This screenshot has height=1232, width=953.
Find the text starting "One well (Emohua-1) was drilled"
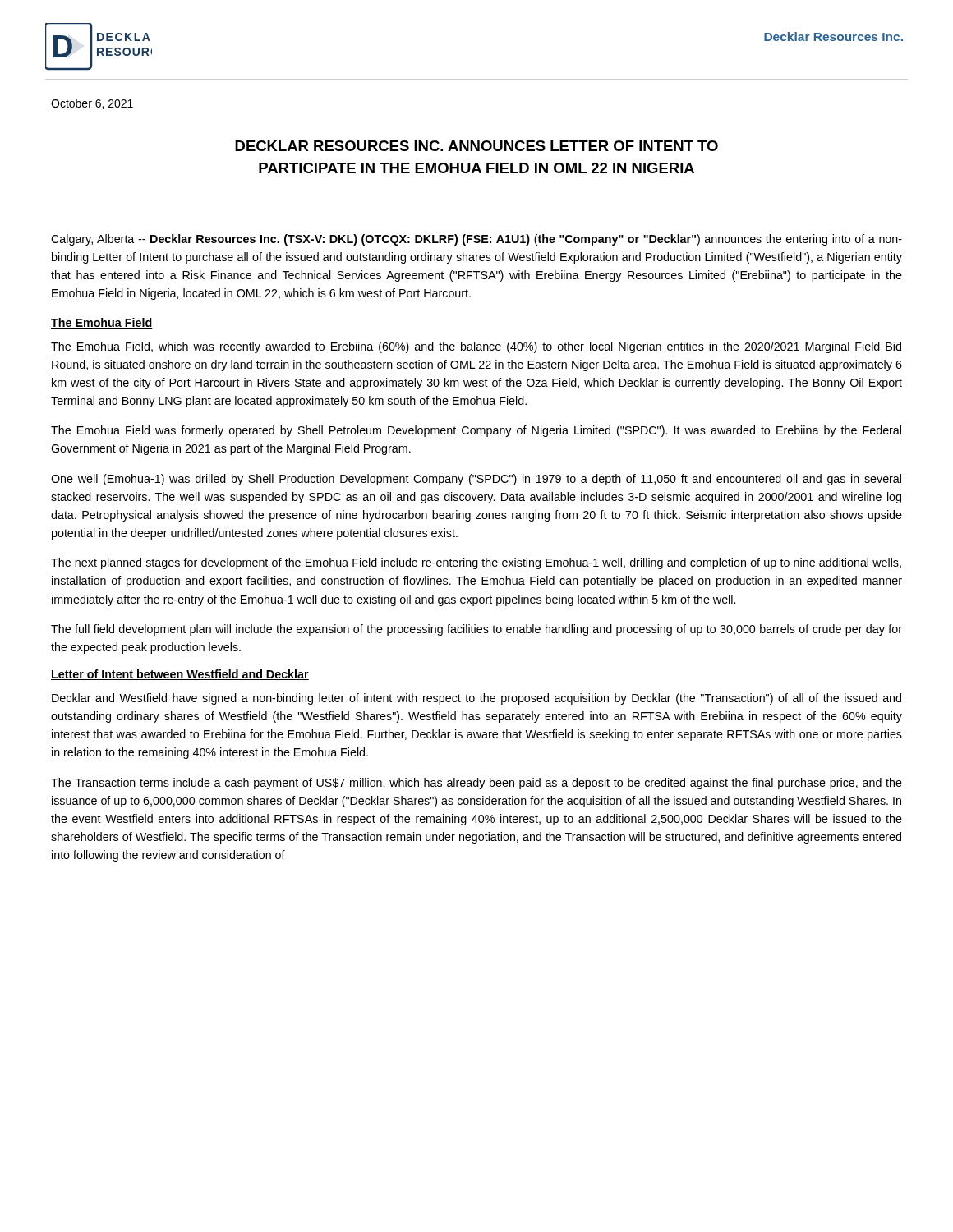tap(476, 506)
